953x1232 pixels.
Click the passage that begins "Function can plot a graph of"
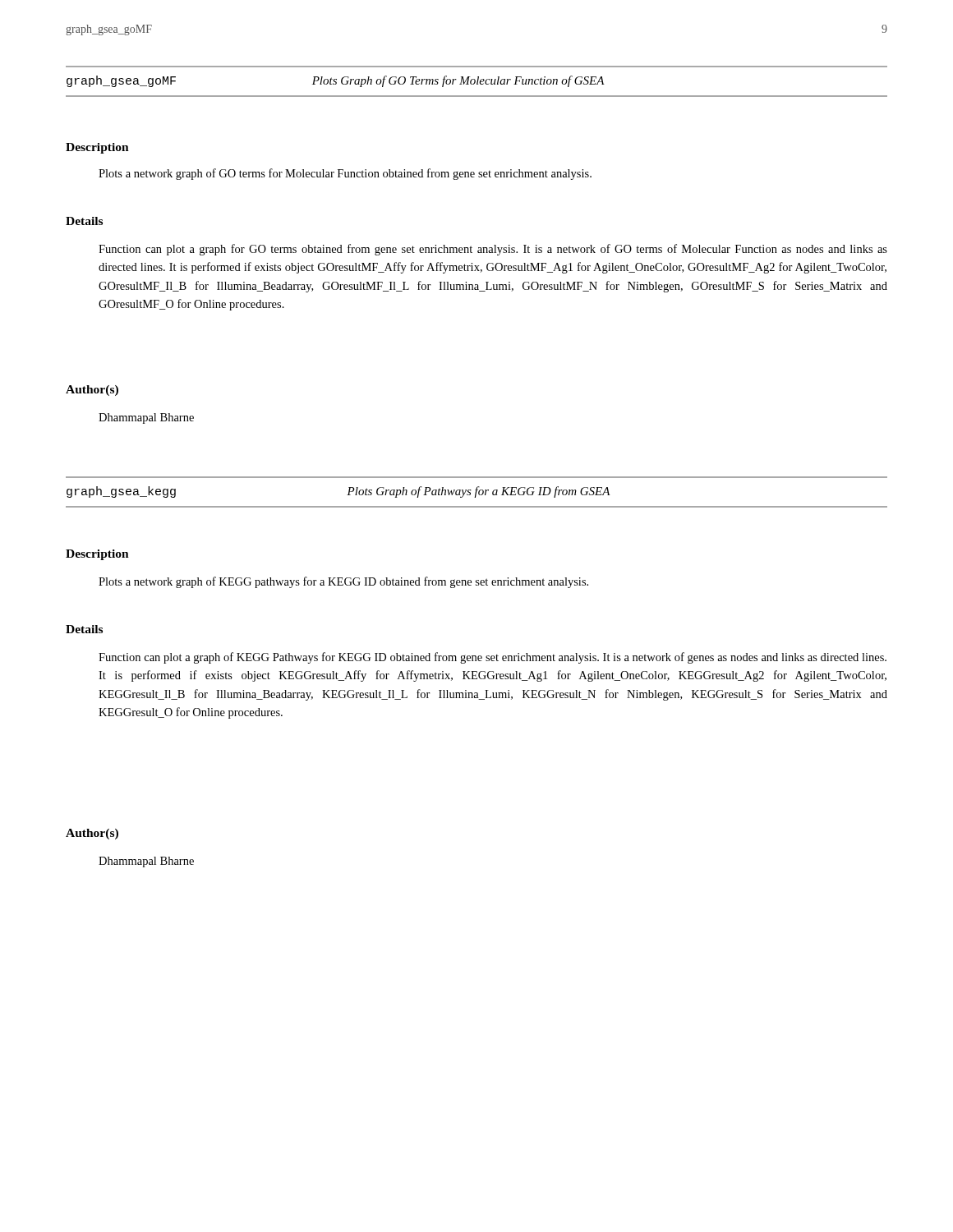[x=493, y=685]
